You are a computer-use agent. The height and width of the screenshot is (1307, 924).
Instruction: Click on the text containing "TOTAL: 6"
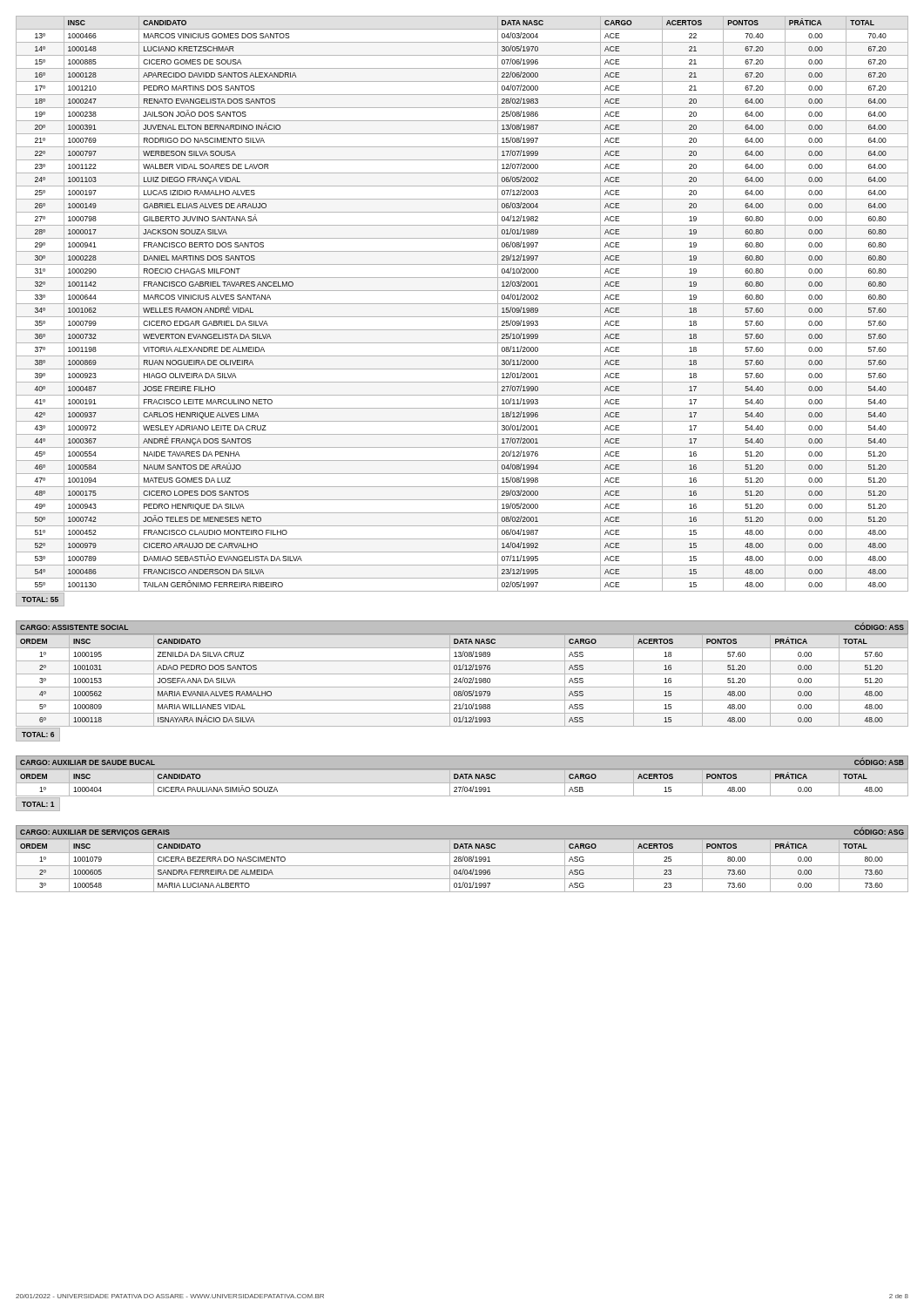coord(38,735)
